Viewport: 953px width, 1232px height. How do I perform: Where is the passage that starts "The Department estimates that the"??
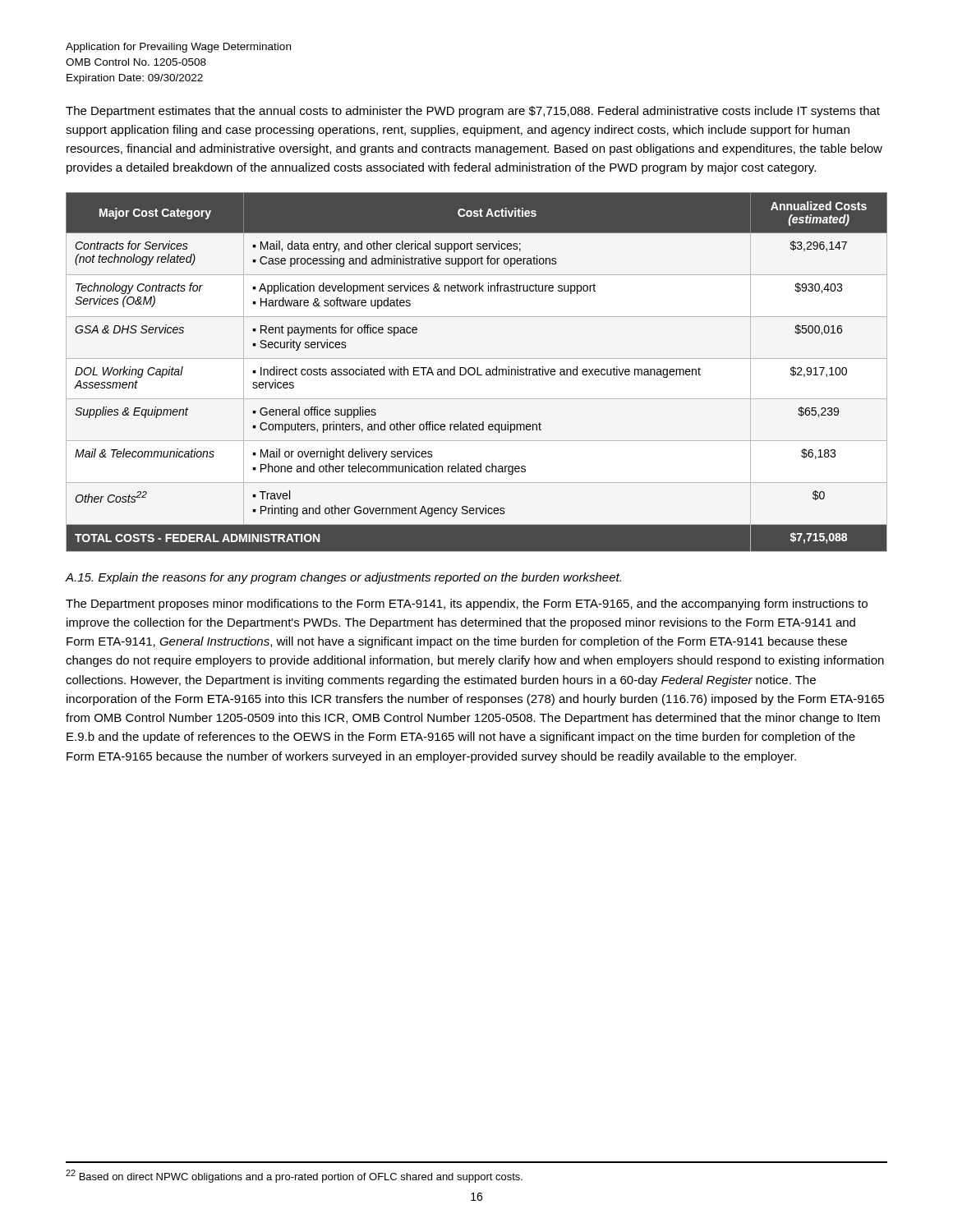point(474,139)
